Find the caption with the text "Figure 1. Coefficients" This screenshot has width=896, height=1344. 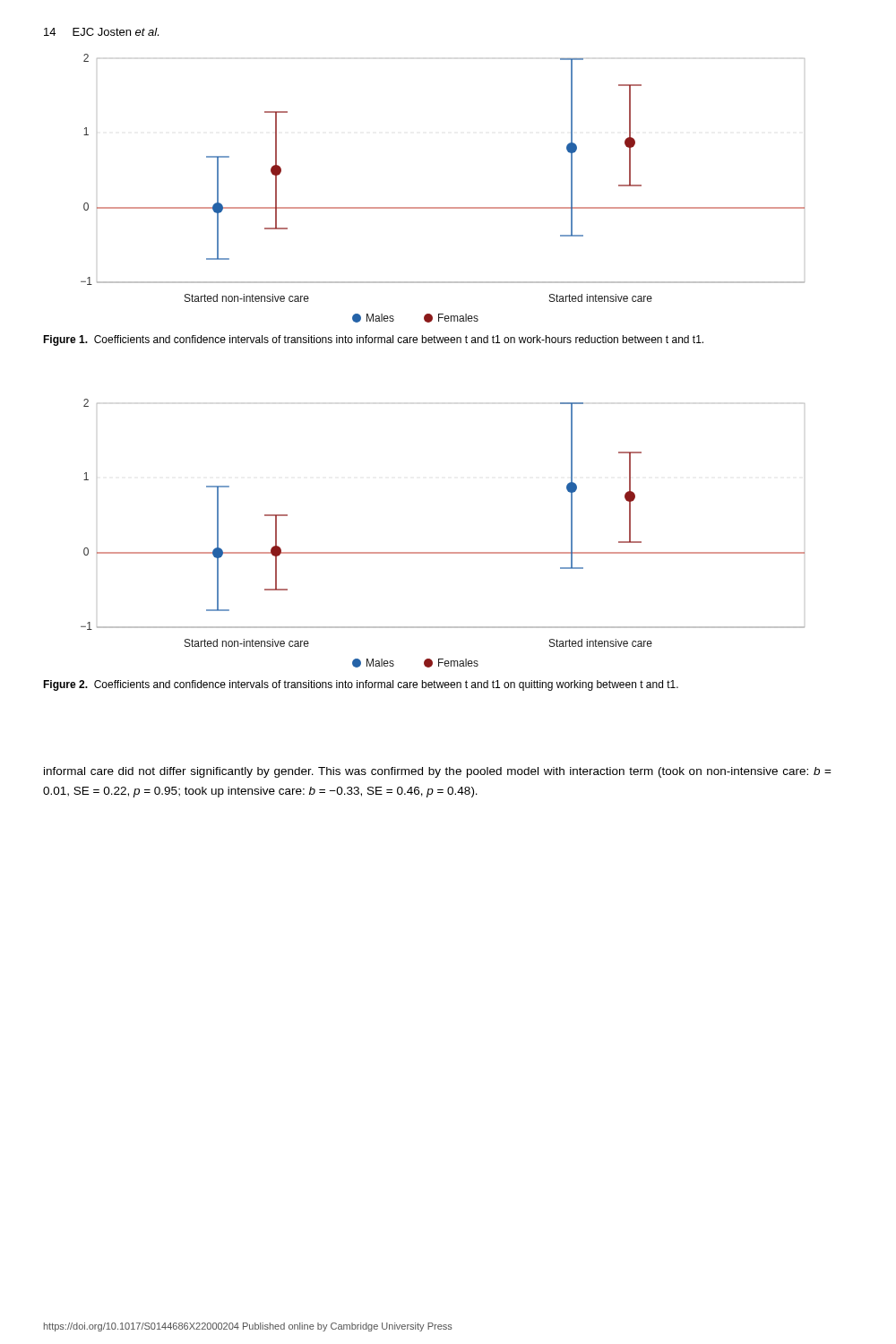click(374, 340)
